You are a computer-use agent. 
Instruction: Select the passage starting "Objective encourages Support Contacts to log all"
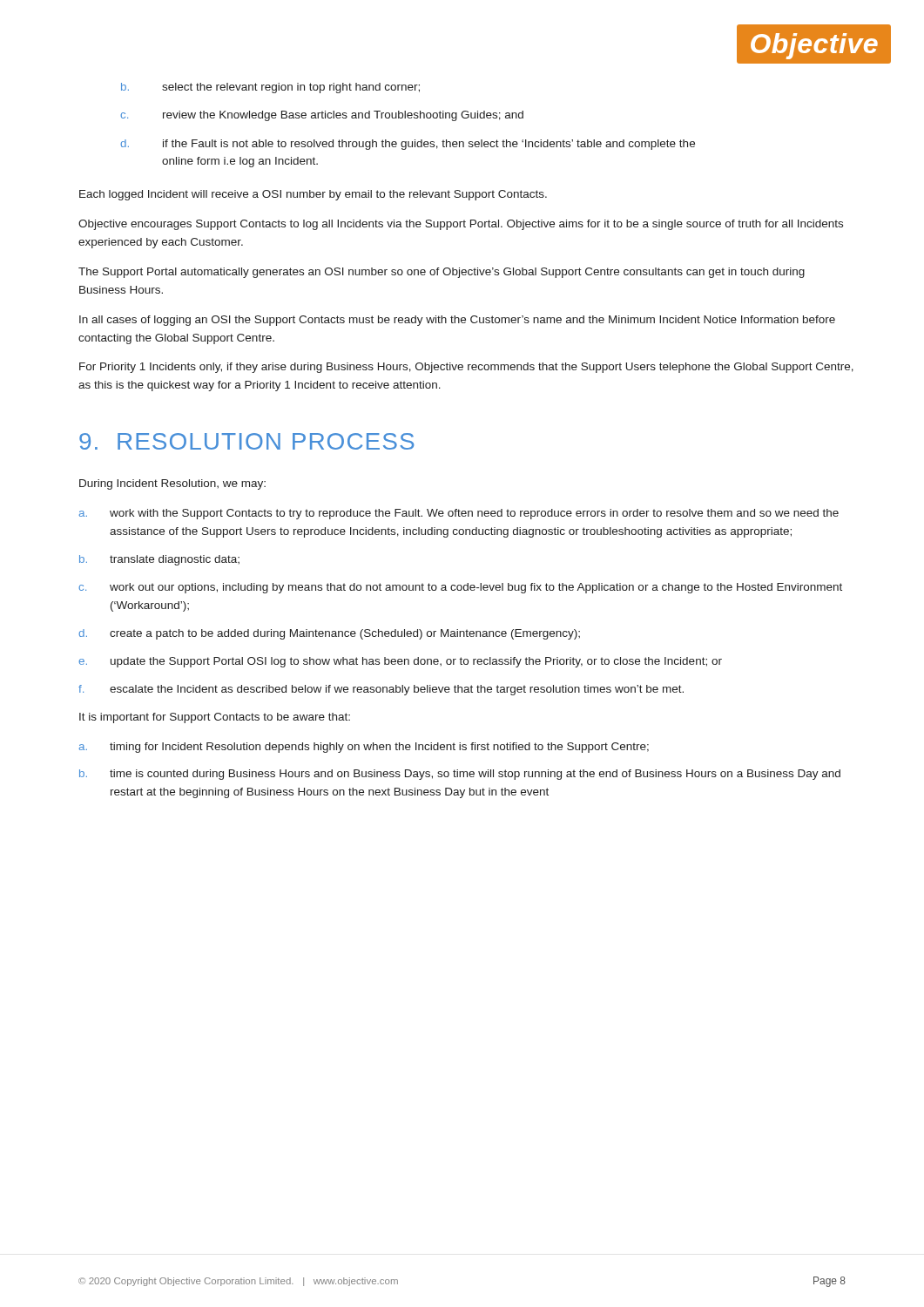461,233
